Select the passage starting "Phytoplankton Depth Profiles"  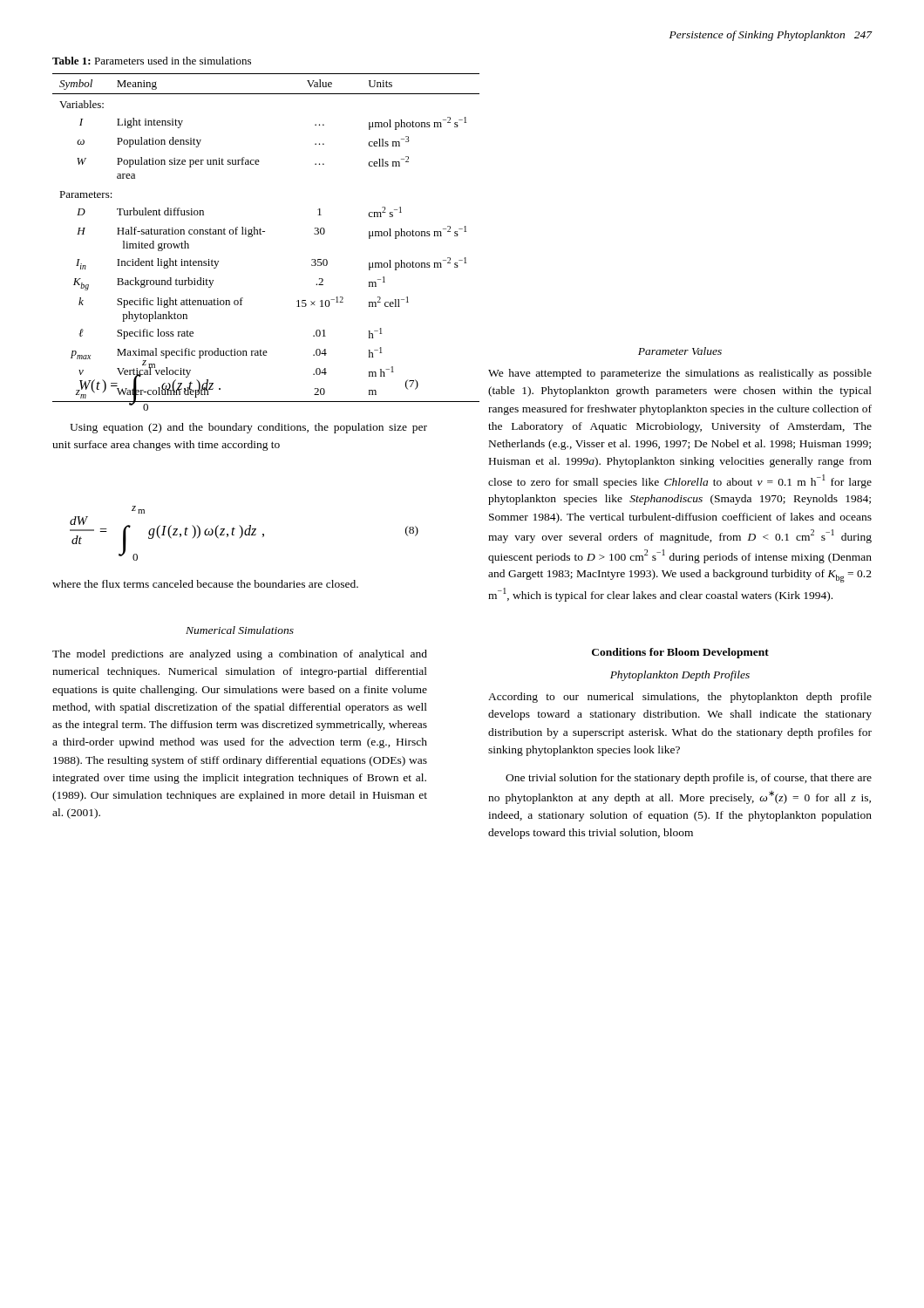pyautogui.click(x=680, y=675)
